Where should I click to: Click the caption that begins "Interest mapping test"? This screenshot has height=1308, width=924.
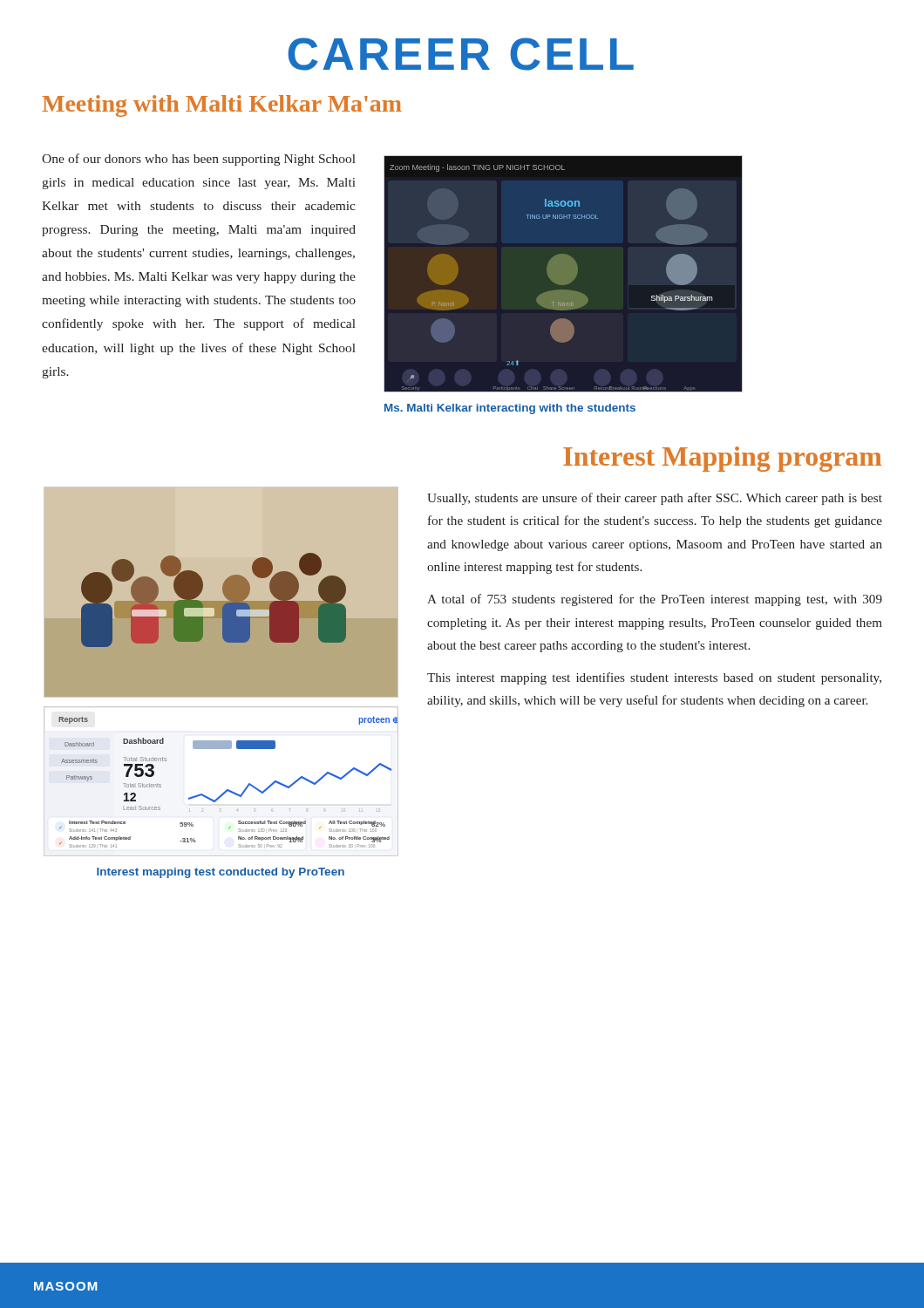(x=221, y=871)
